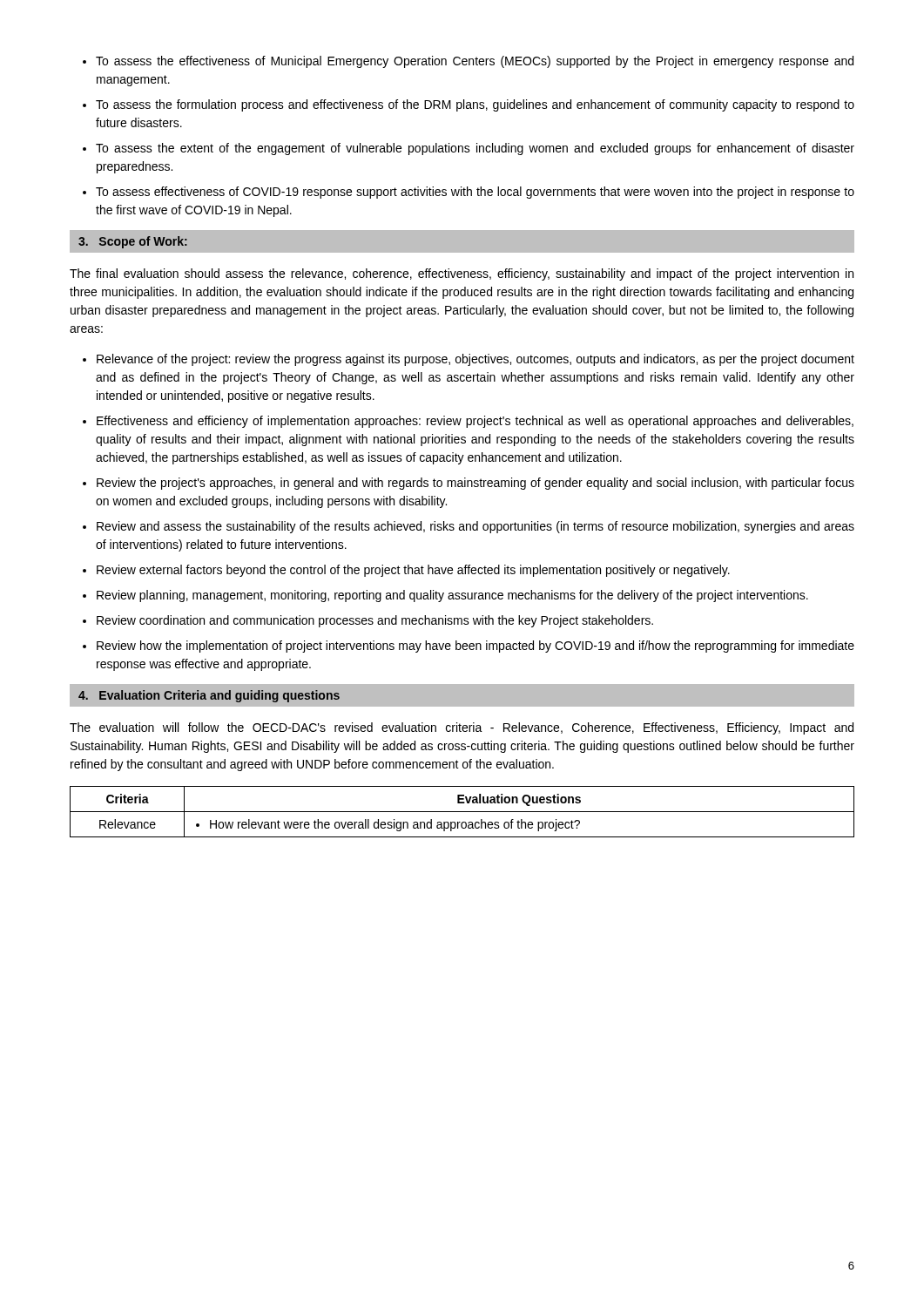Image resolution: width=924 pixels, height=1307 pixels.
Task: Point to the block beginning "To assess effectiveness of COVID-19 response support"
Action: [475, 201]
